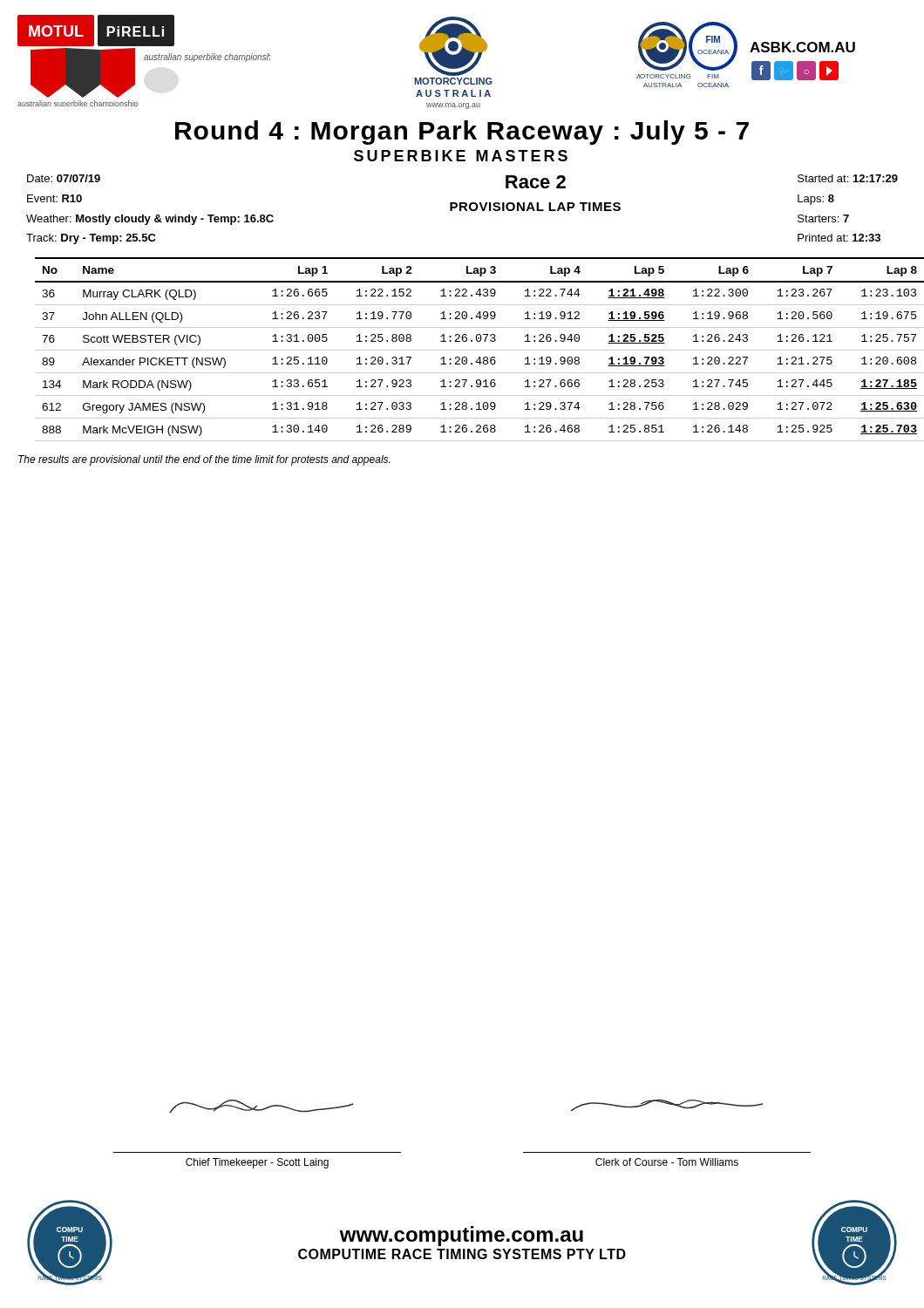Select the region starting "Date: 07/07/19 Event: R10 Weather: Mostly cloudy"
The width and height of the screenshot is (924, 1308).
point(150,208)
